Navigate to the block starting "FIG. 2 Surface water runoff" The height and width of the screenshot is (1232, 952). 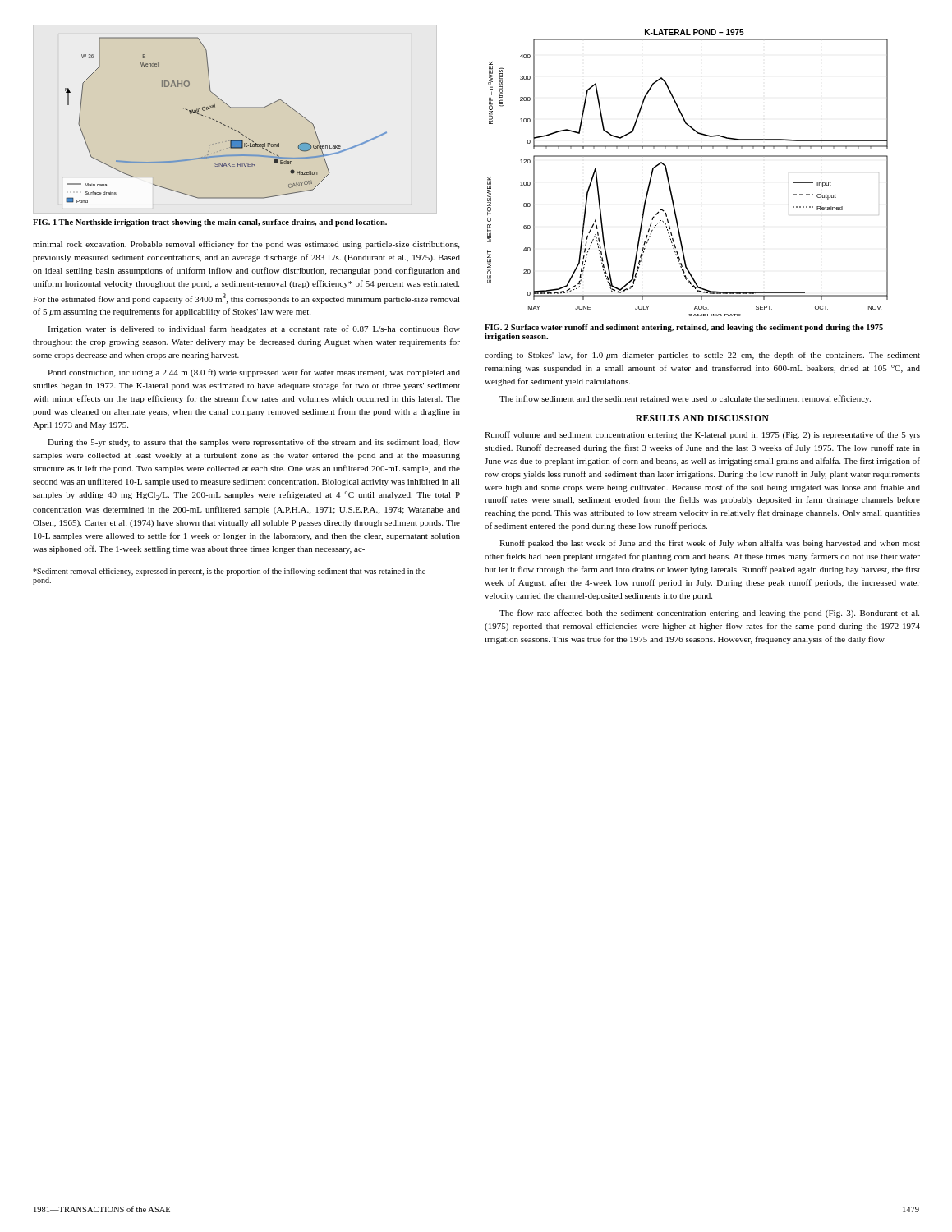(x=684, y=332)
